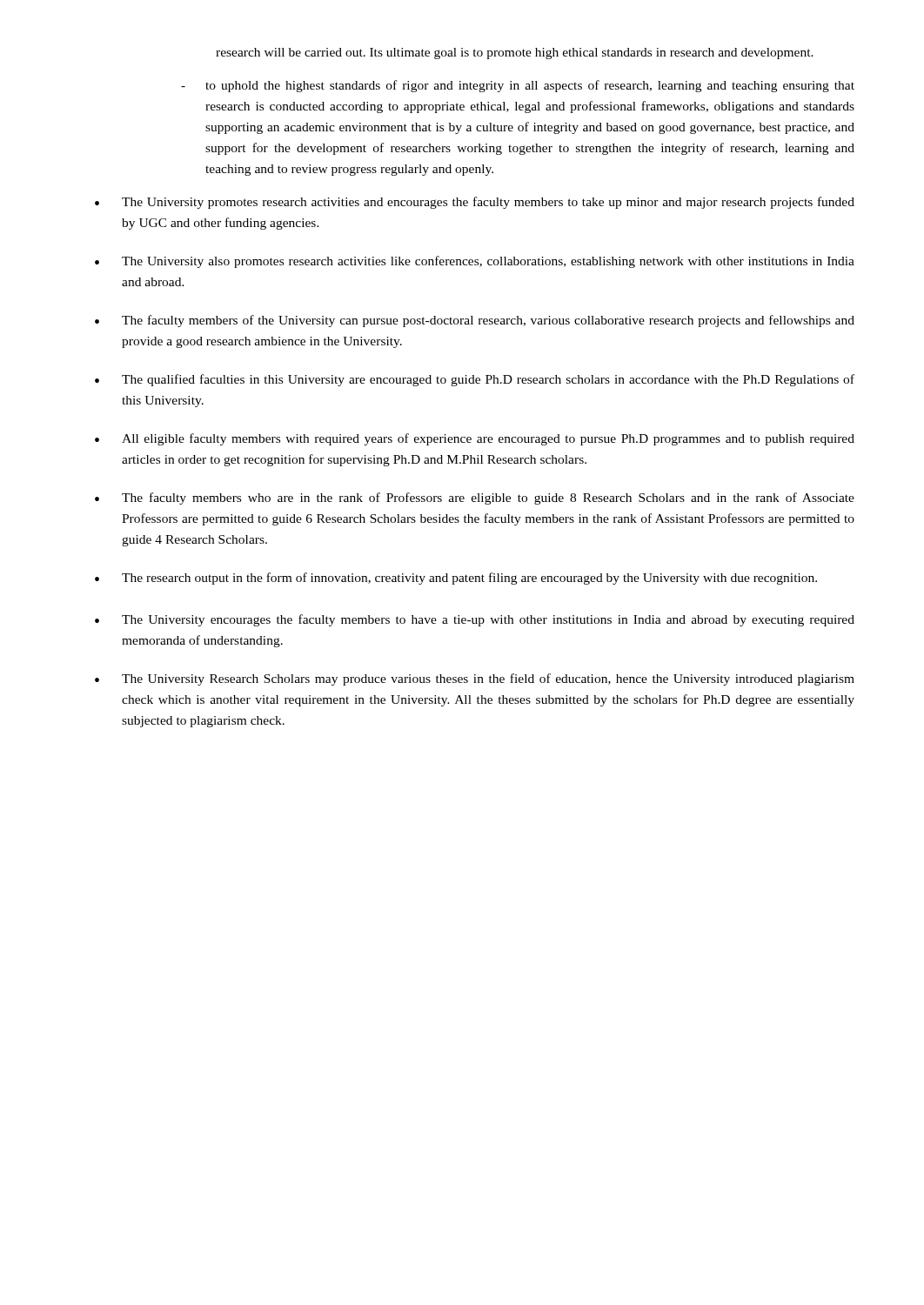Locate the list item that reads "- to uphold the highest standards of"
Viewport: 924px width, 1305px height.
pyautogui.click(x=518, y=127)
